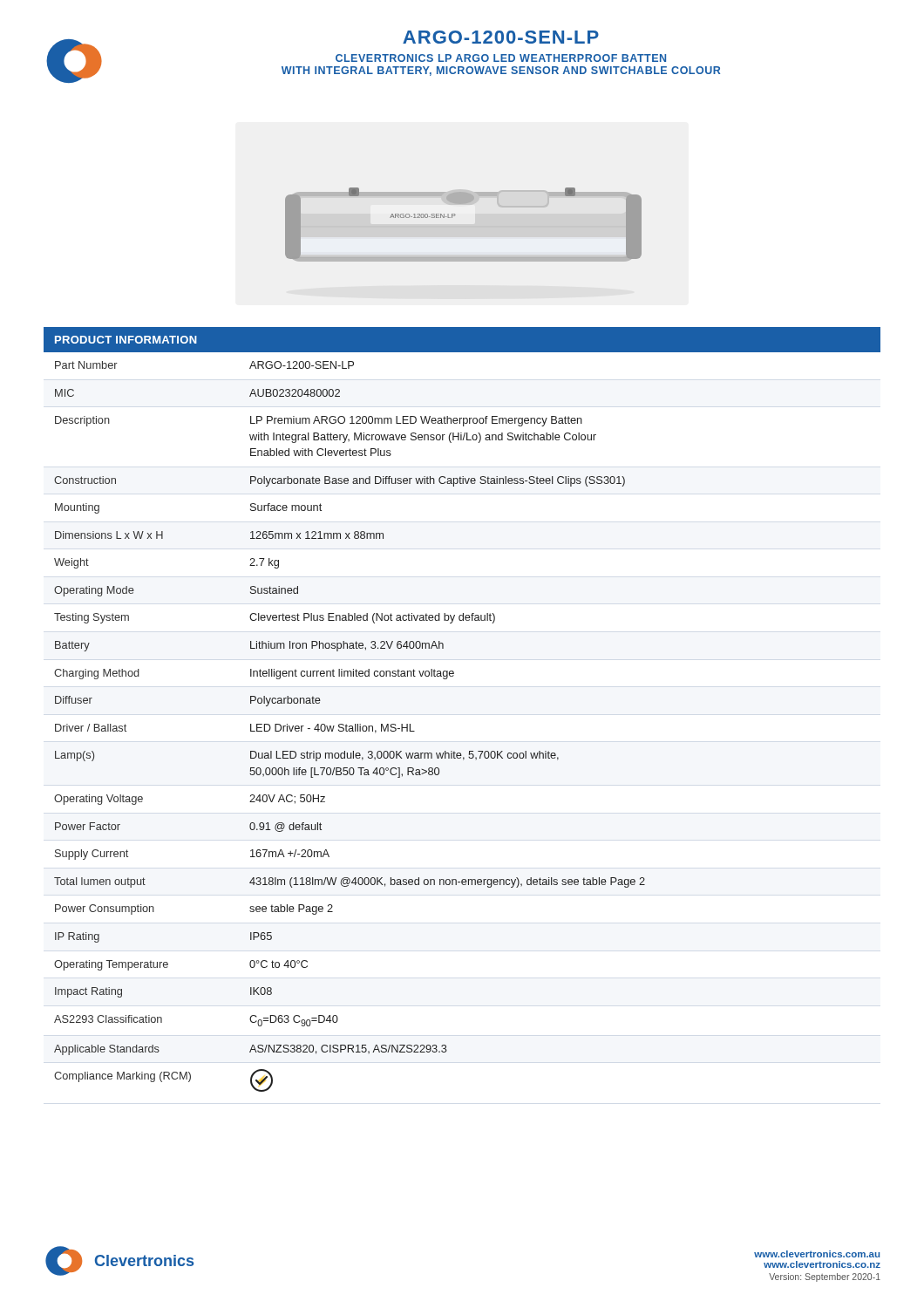The height and width of the screenshot is (1308, 924).
Task: Find a table
Action: (x=462, y=715)
